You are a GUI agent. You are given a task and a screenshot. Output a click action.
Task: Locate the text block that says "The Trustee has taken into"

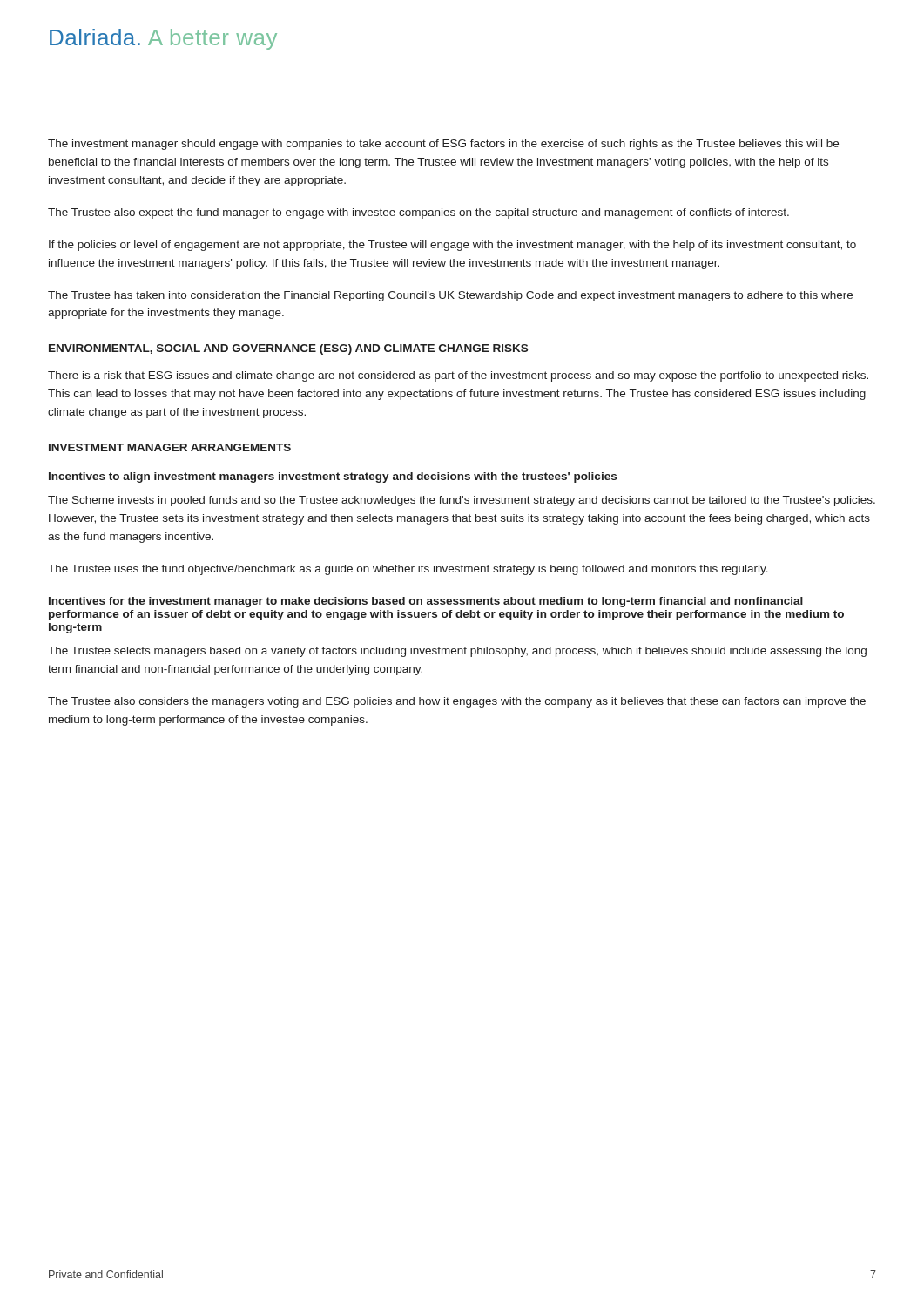(x=451, y=304)
